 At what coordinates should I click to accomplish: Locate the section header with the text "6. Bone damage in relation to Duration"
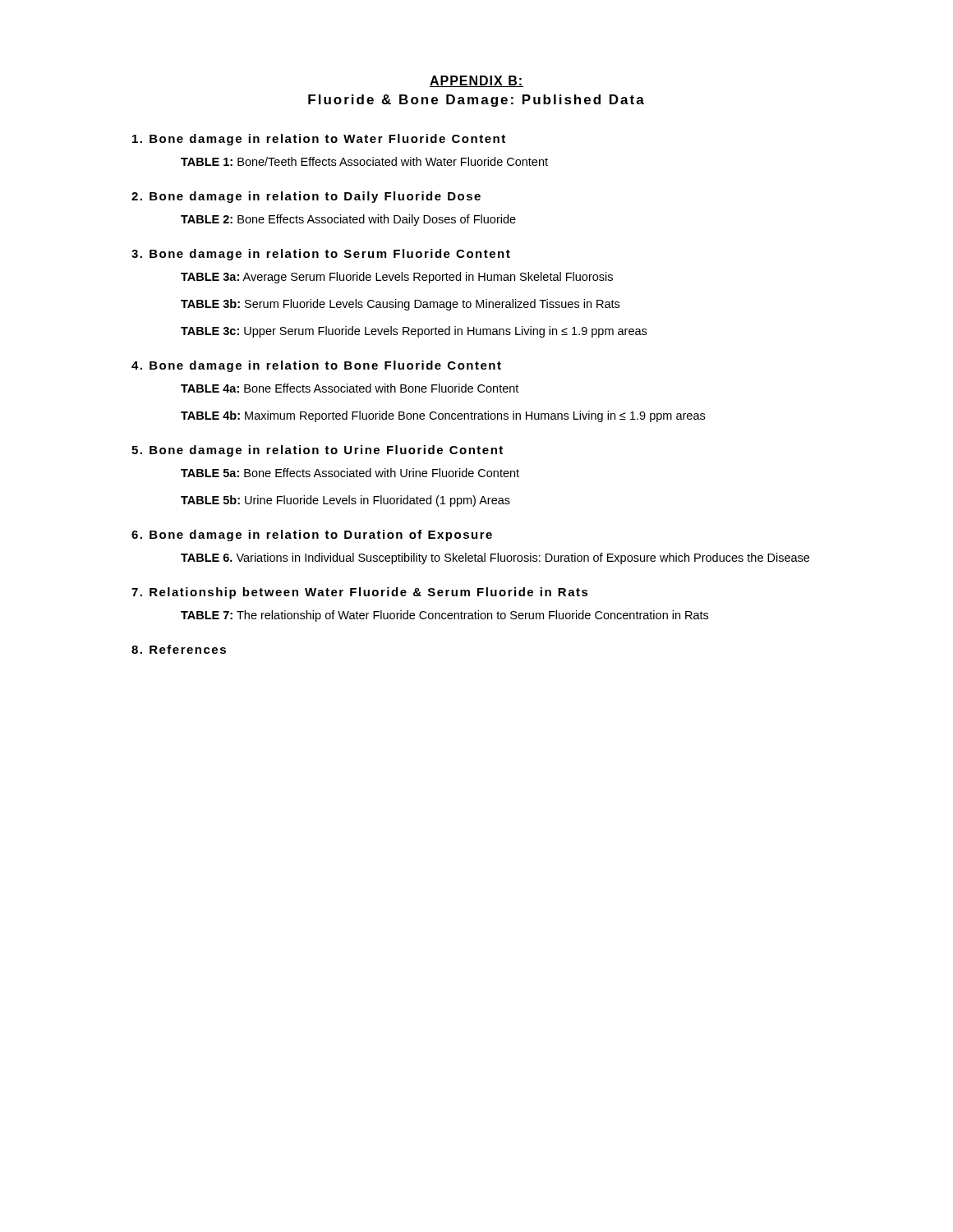[313, 534]
